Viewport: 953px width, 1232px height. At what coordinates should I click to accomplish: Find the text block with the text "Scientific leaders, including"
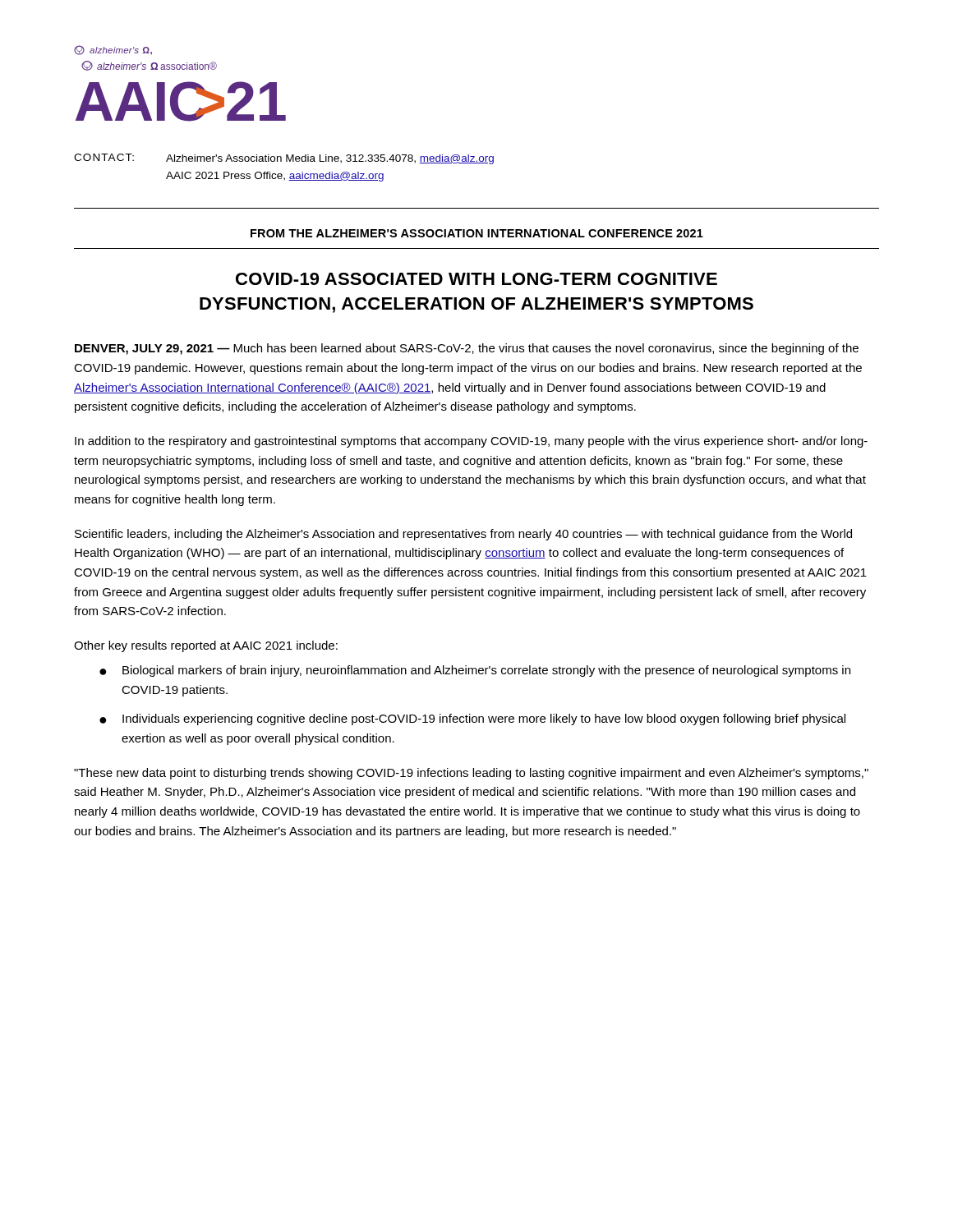[x=470, y=572]
